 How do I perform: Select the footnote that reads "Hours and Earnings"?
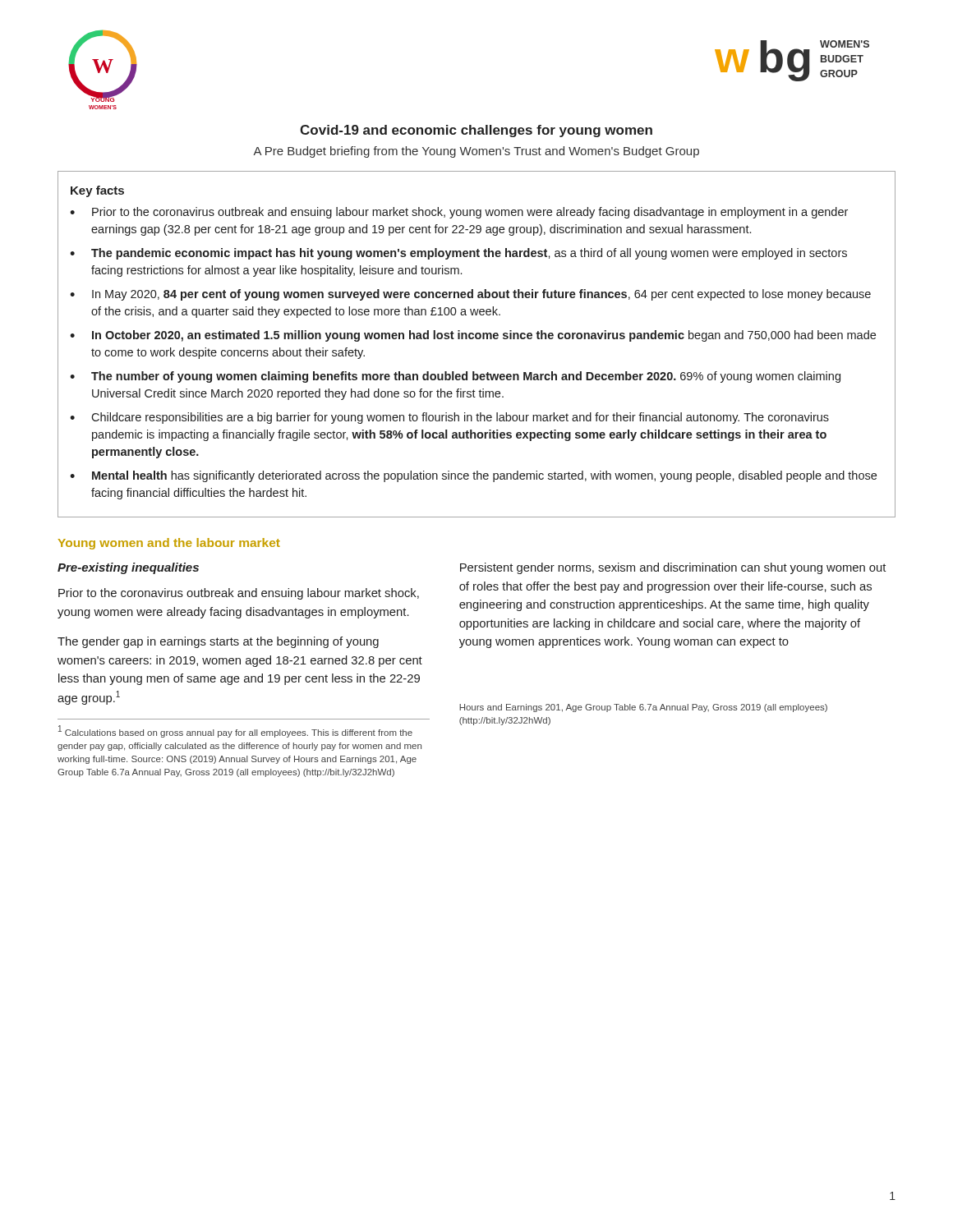[x=643, y=714]
